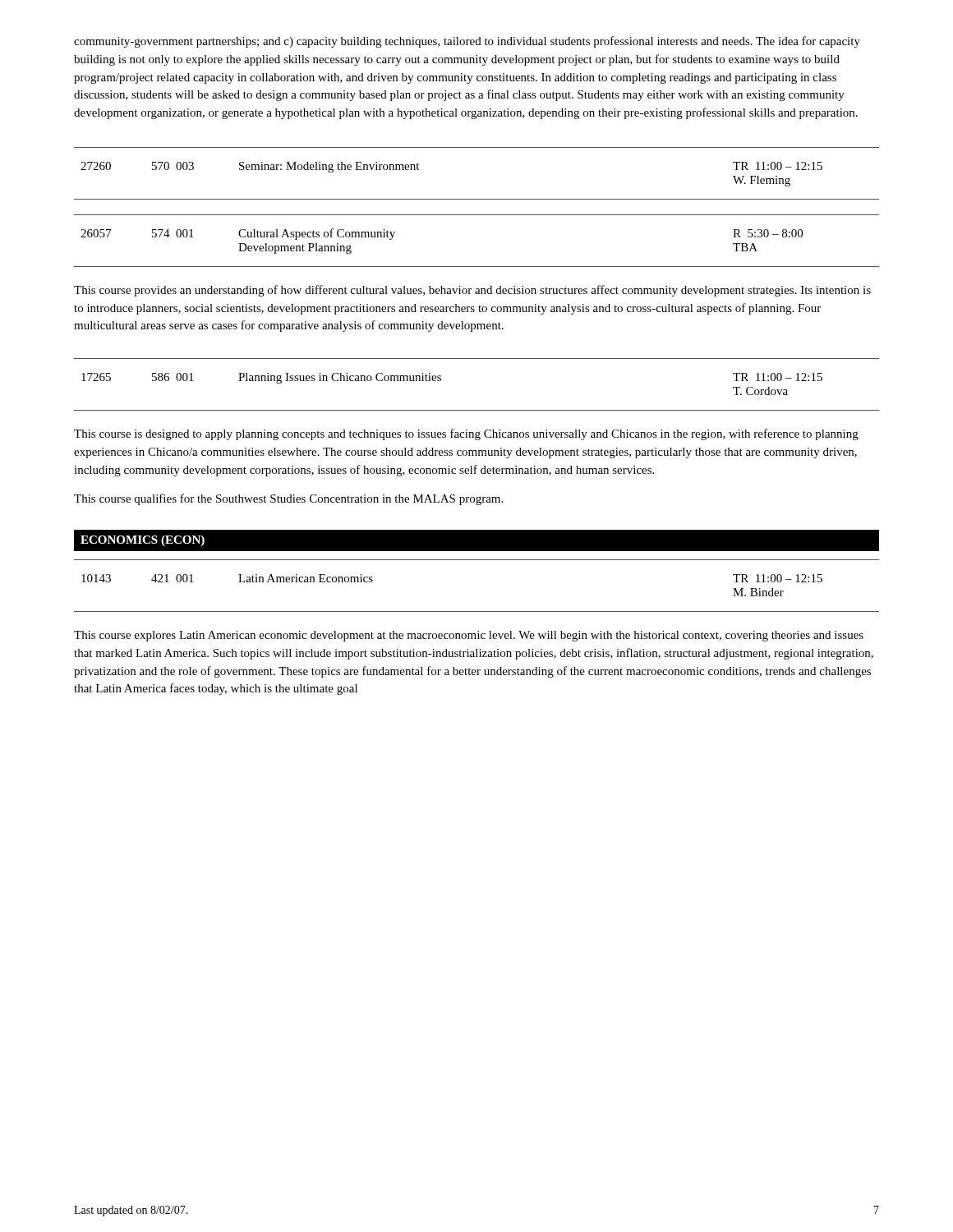Screen dimensions: 1232x953
Task: Locate the table with the text "421 001"
Action: click(x=476, y=586)
